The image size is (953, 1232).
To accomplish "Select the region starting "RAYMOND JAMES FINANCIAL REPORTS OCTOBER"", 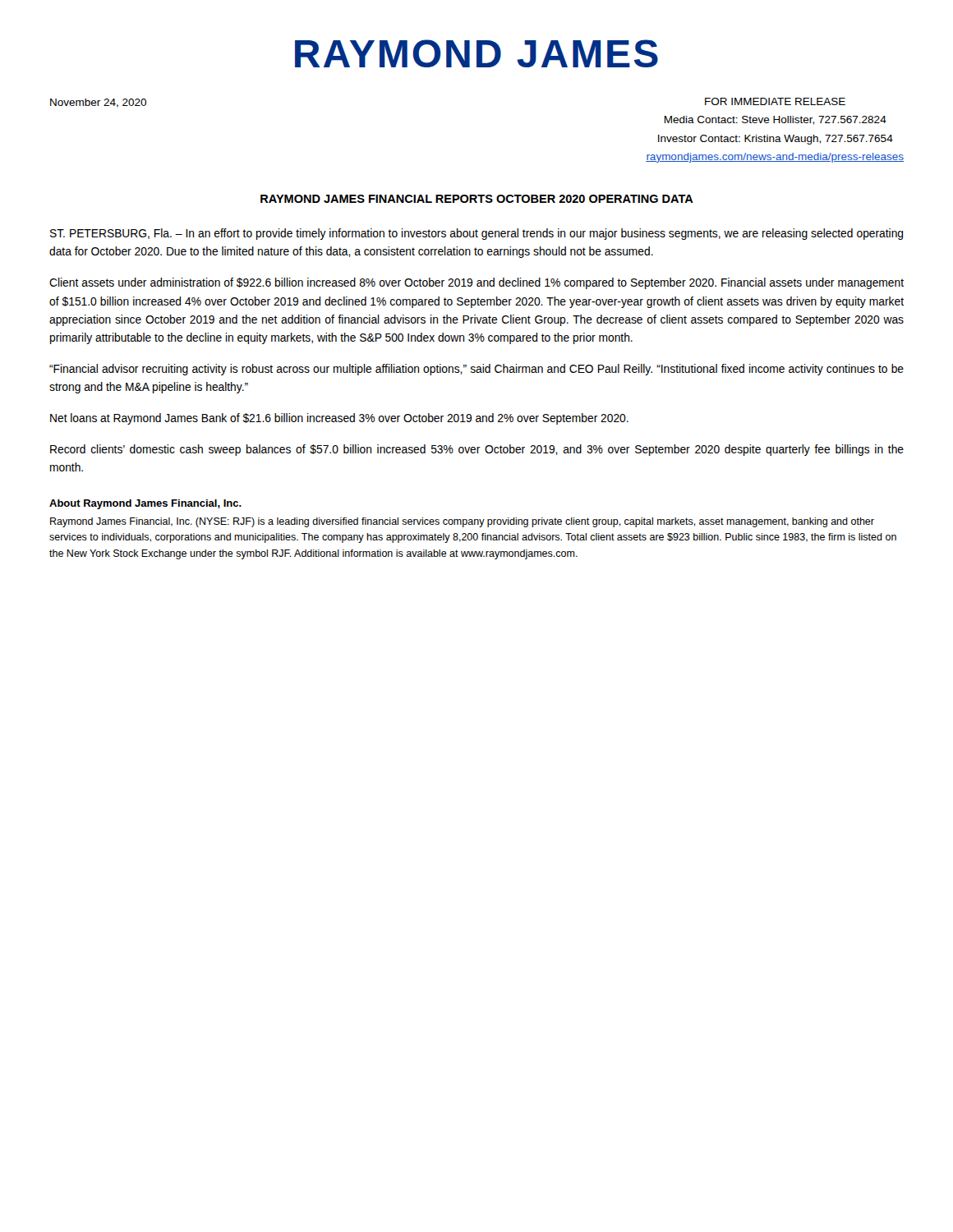I will pyautogui.click(x=476, y=199).
